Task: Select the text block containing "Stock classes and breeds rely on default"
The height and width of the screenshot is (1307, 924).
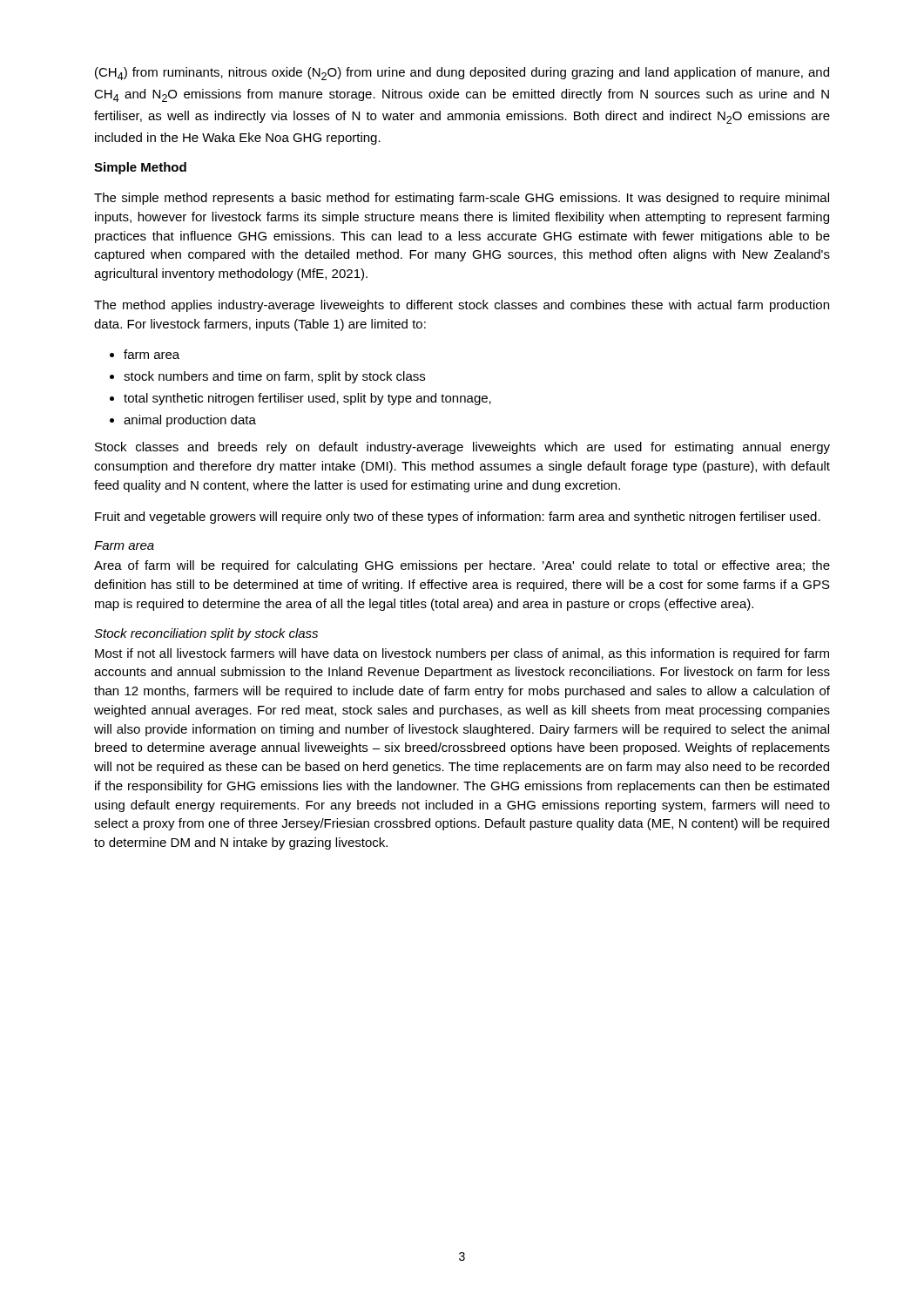Action: pyautogui.click(x=462, y=466)
